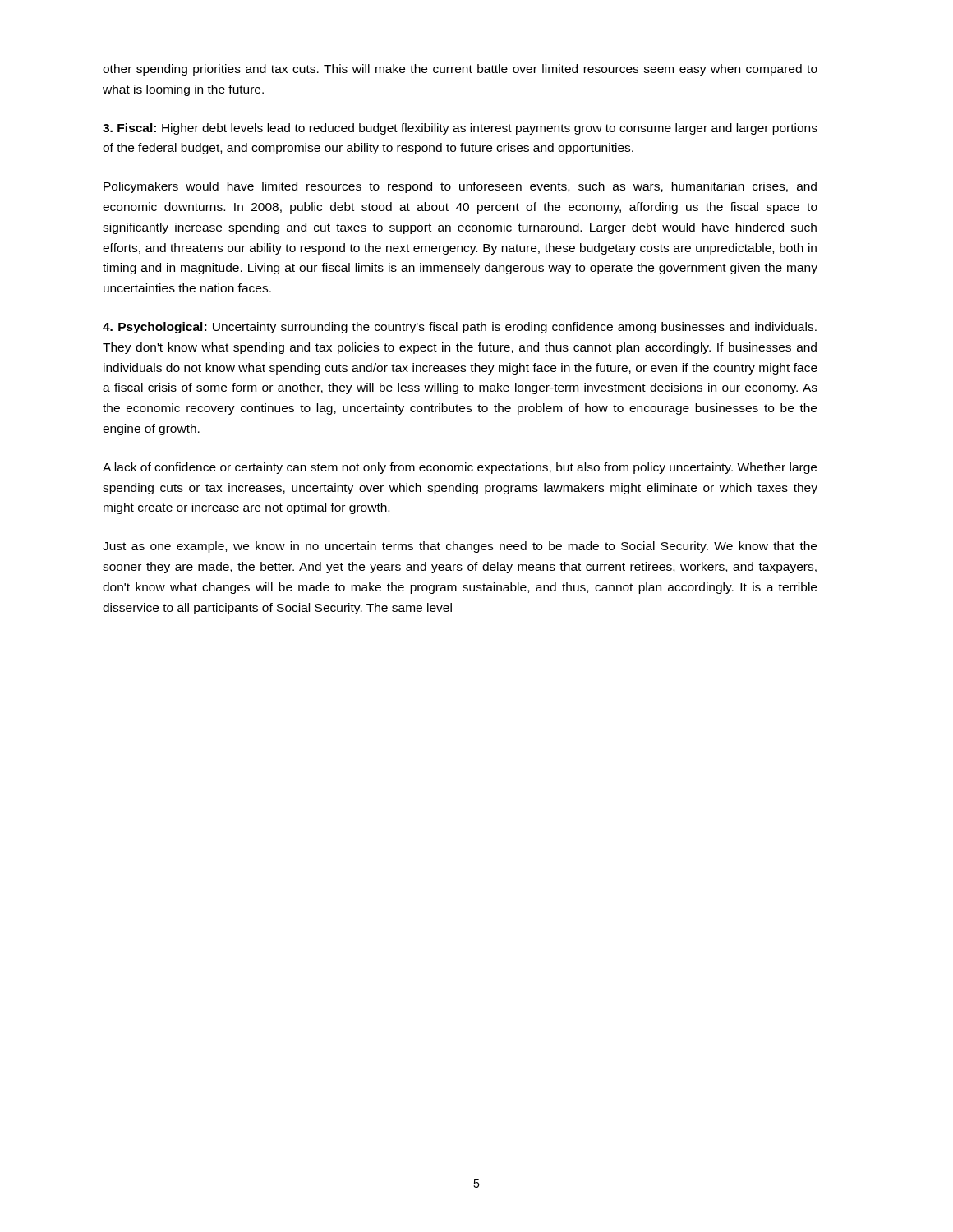
Task: Find the passage starting "Psychological: Uncertainty surrounding the country's fiscal path"
Action: pyautogui.click(x=460, y=377)
